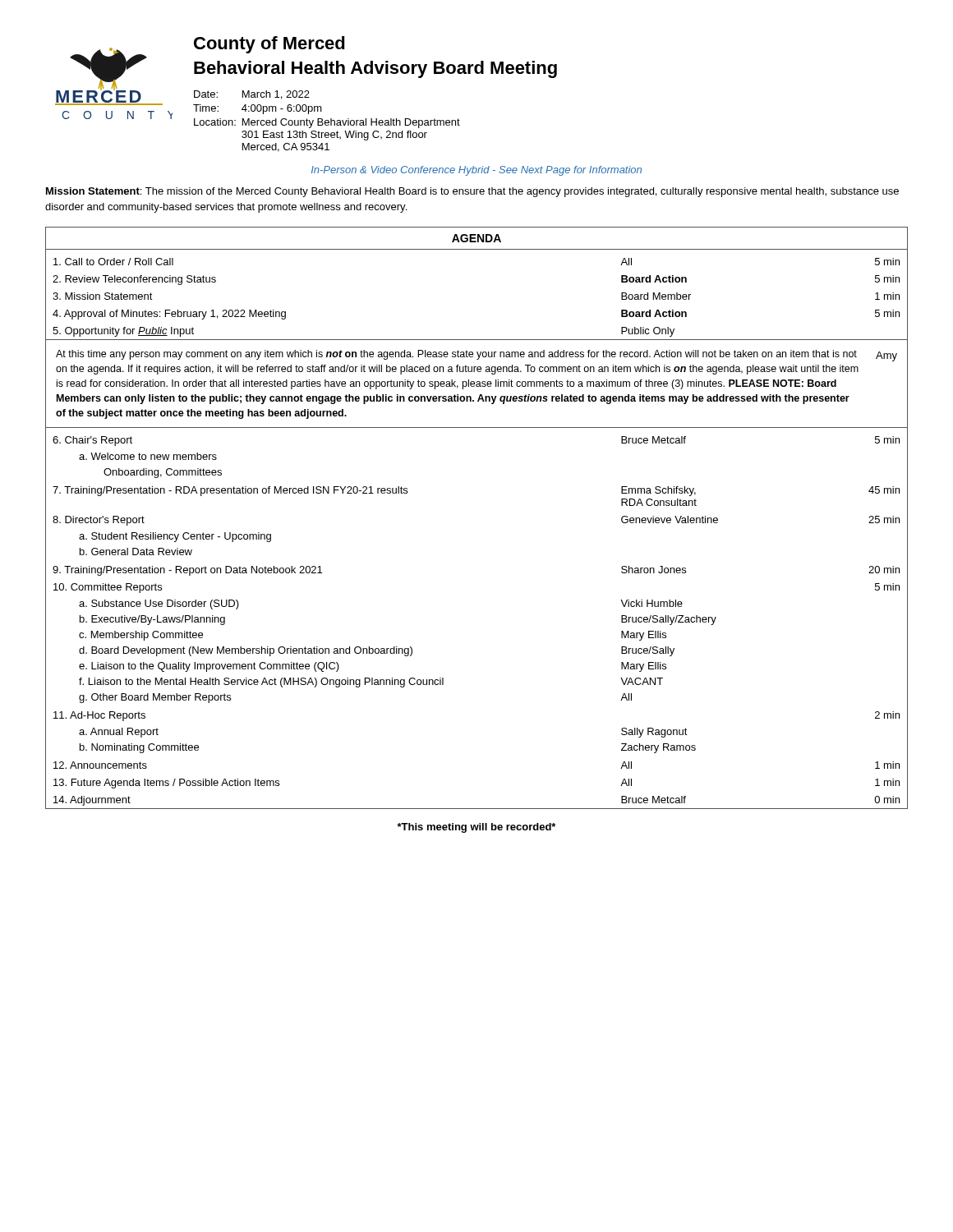Image resolution: width=953 pixels, height=1232 pixels.
Task: Click where it says "6. Chair's Report"
Action: pyautogui.click(x=92, y=440)
